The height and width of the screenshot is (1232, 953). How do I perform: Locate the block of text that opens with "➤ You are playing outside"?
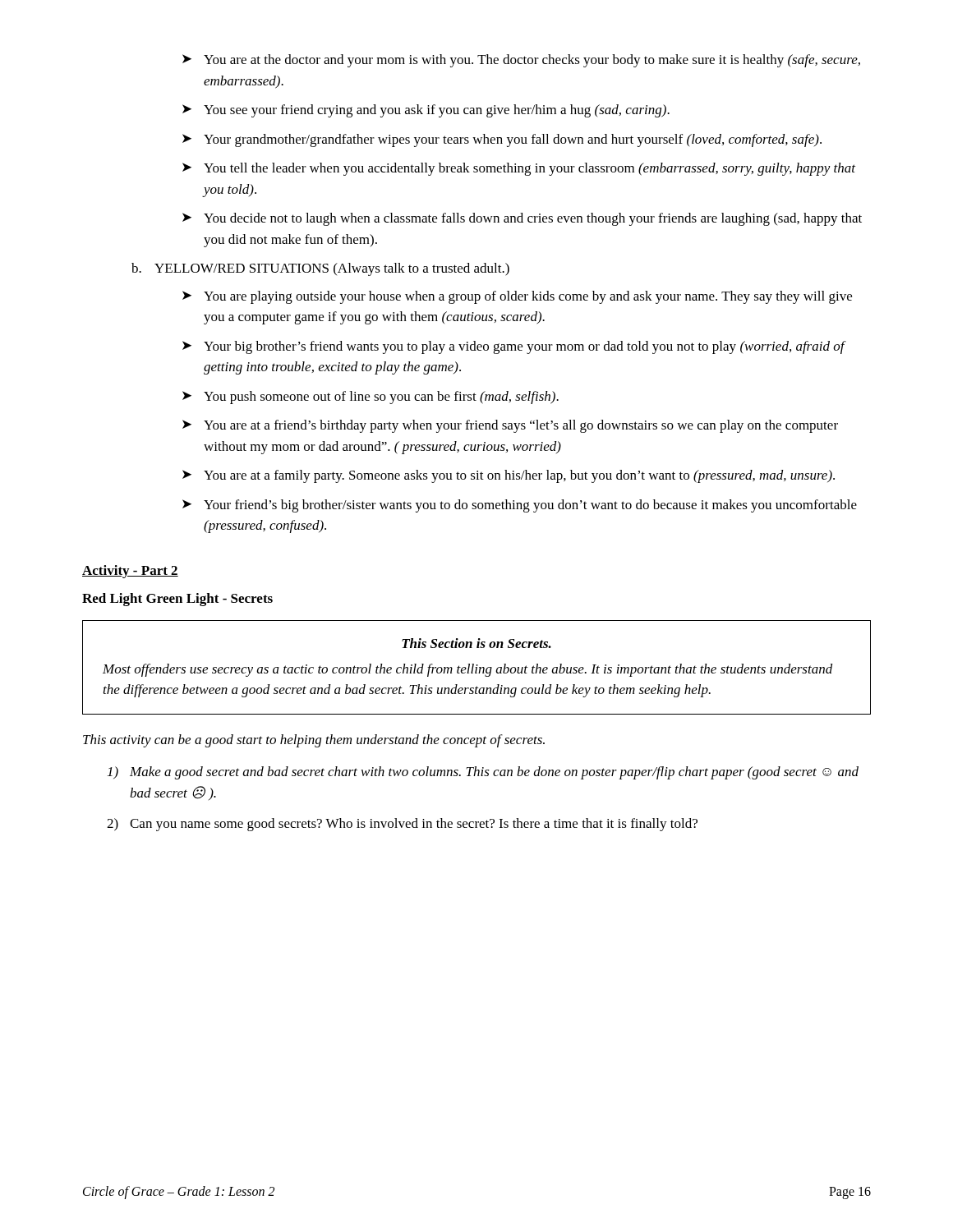(526, 306)
